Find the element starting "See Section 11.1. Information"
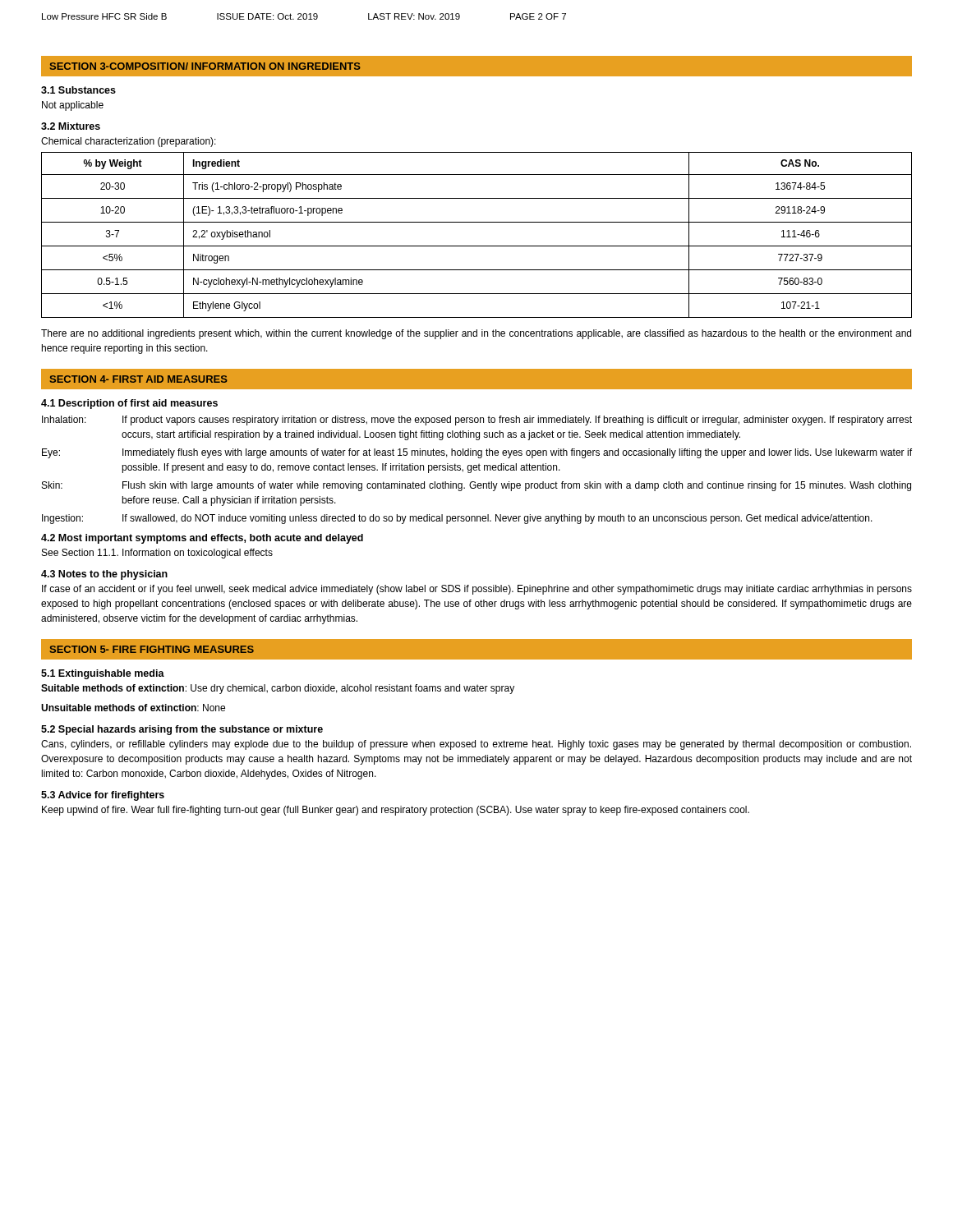Screen dimensions: 1232x953 (x=157, y=553)
